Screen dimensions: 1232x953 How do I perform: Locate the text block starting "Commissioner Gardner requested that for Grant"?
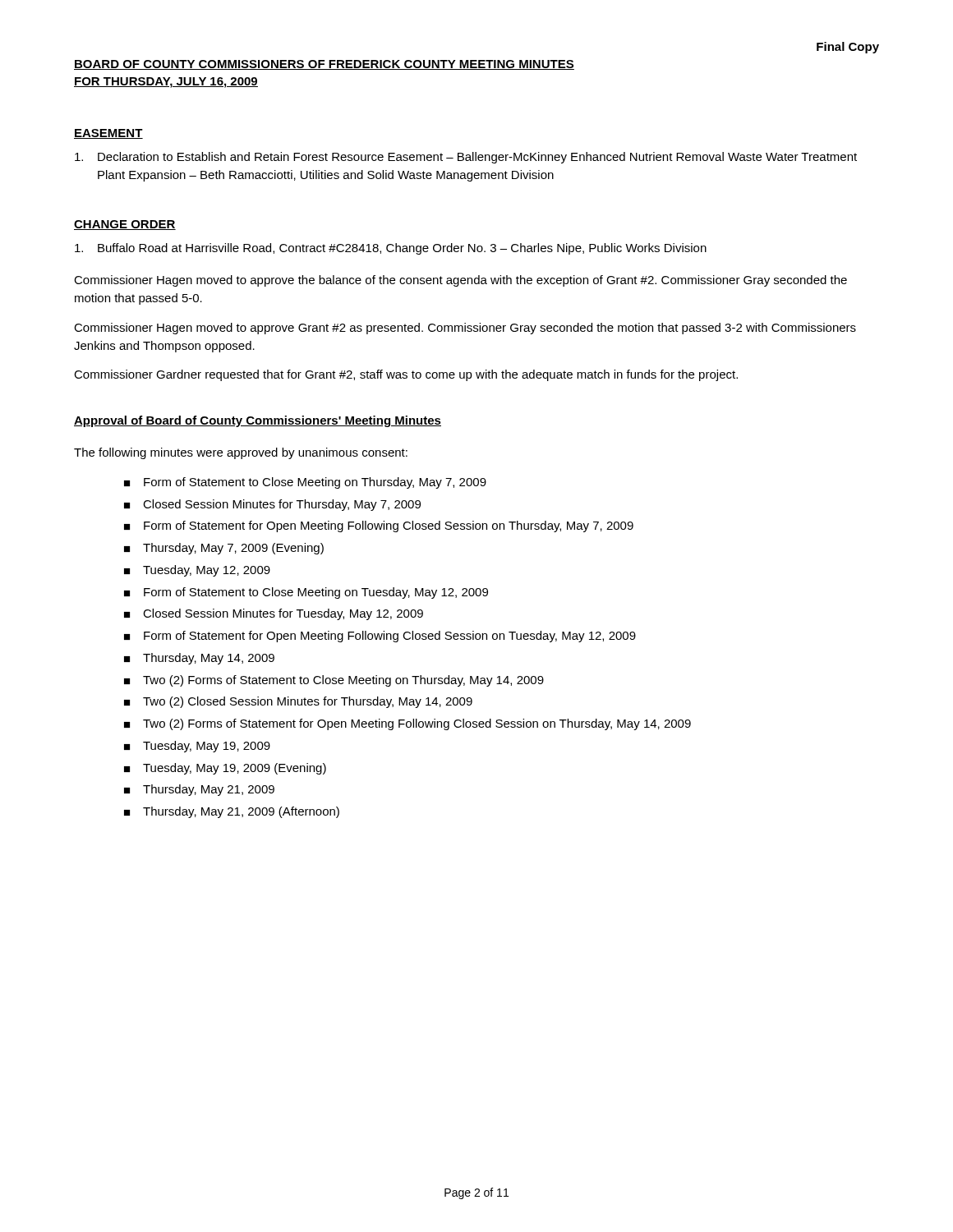click(406, 374)
